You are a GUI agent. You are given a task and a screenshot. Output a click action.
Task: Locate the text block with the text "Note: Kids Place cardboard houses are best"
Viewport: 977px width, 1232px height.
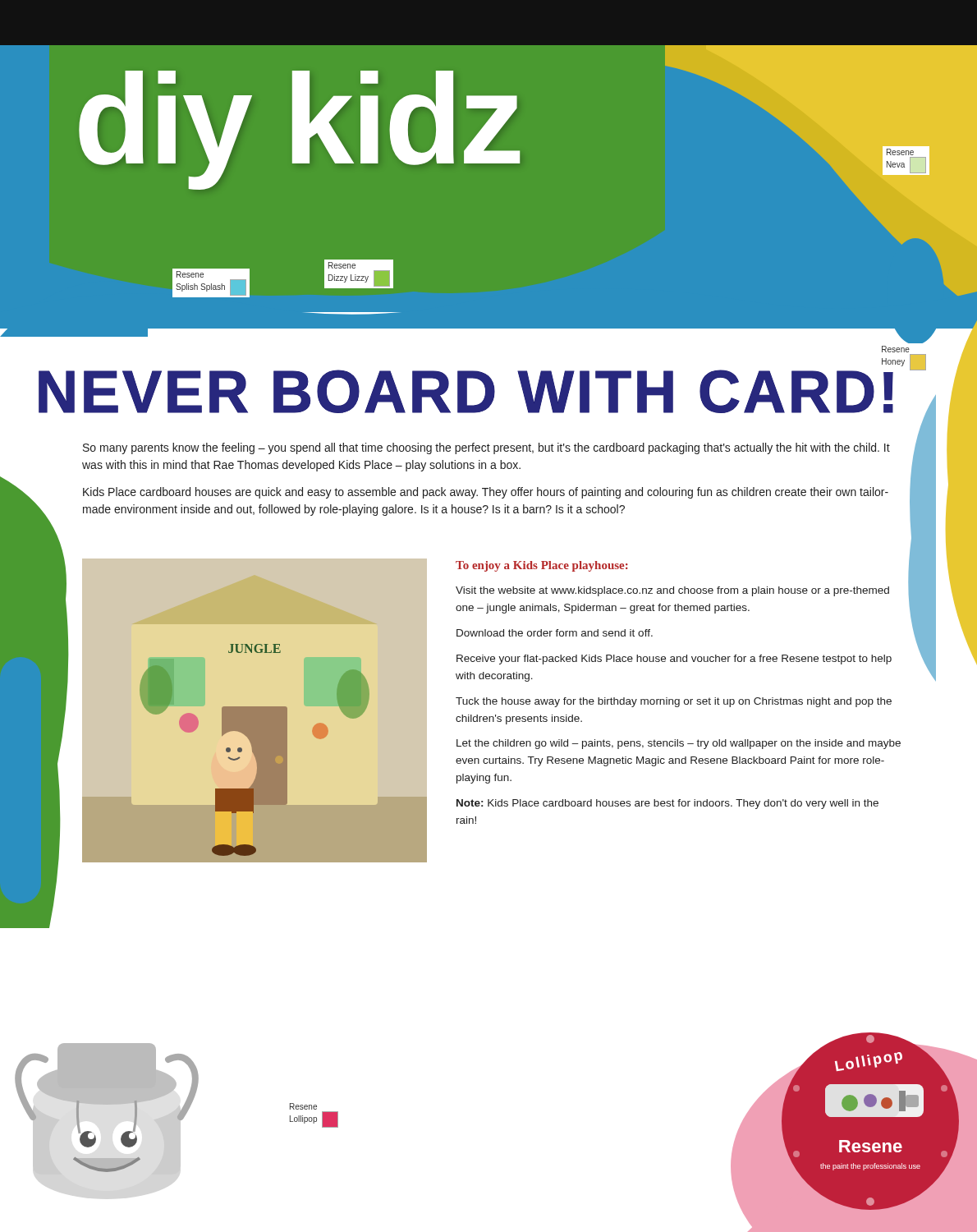[x=667, y=812]
